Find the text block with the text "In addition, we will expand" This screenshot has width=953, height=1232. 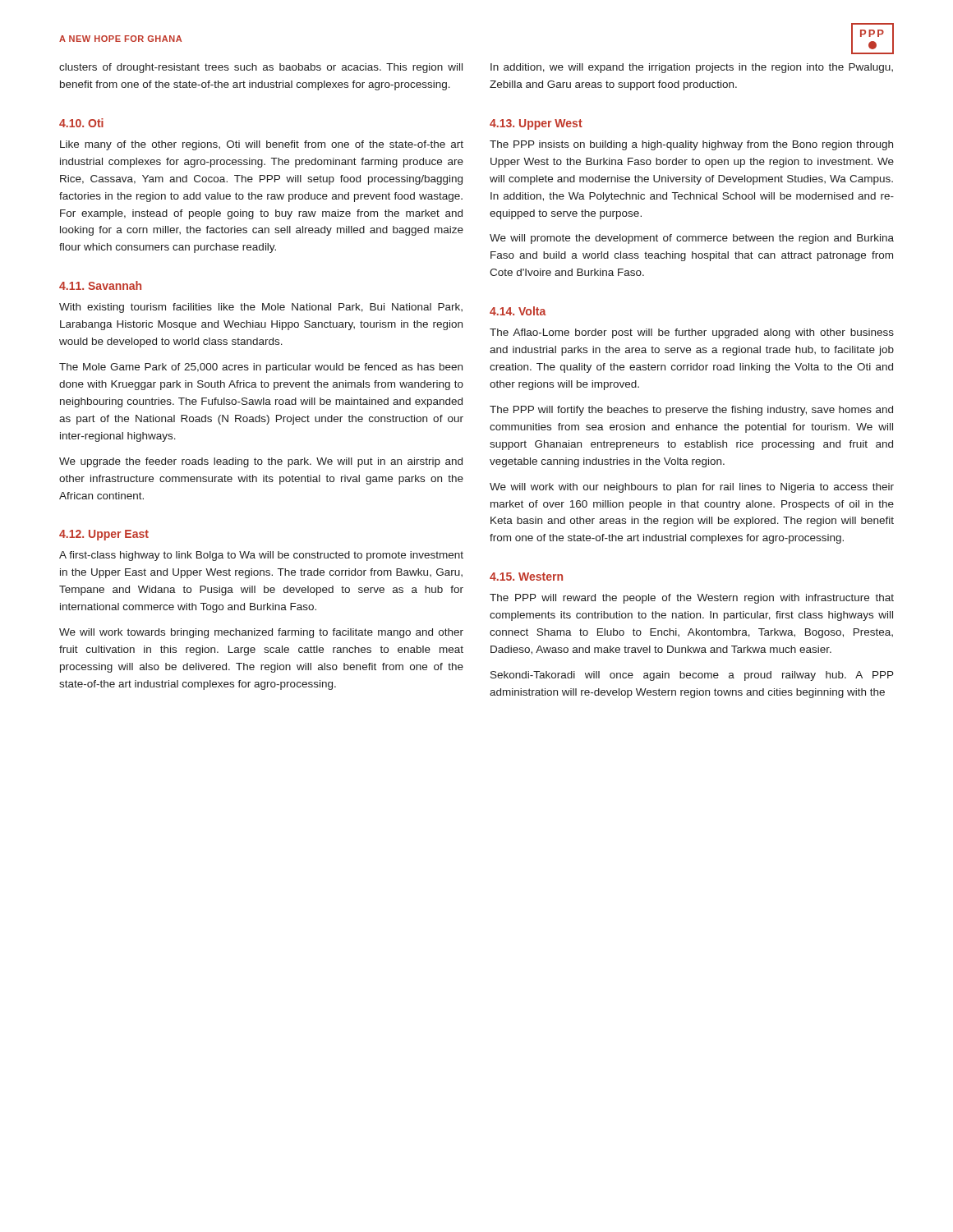tap(692, 76)
